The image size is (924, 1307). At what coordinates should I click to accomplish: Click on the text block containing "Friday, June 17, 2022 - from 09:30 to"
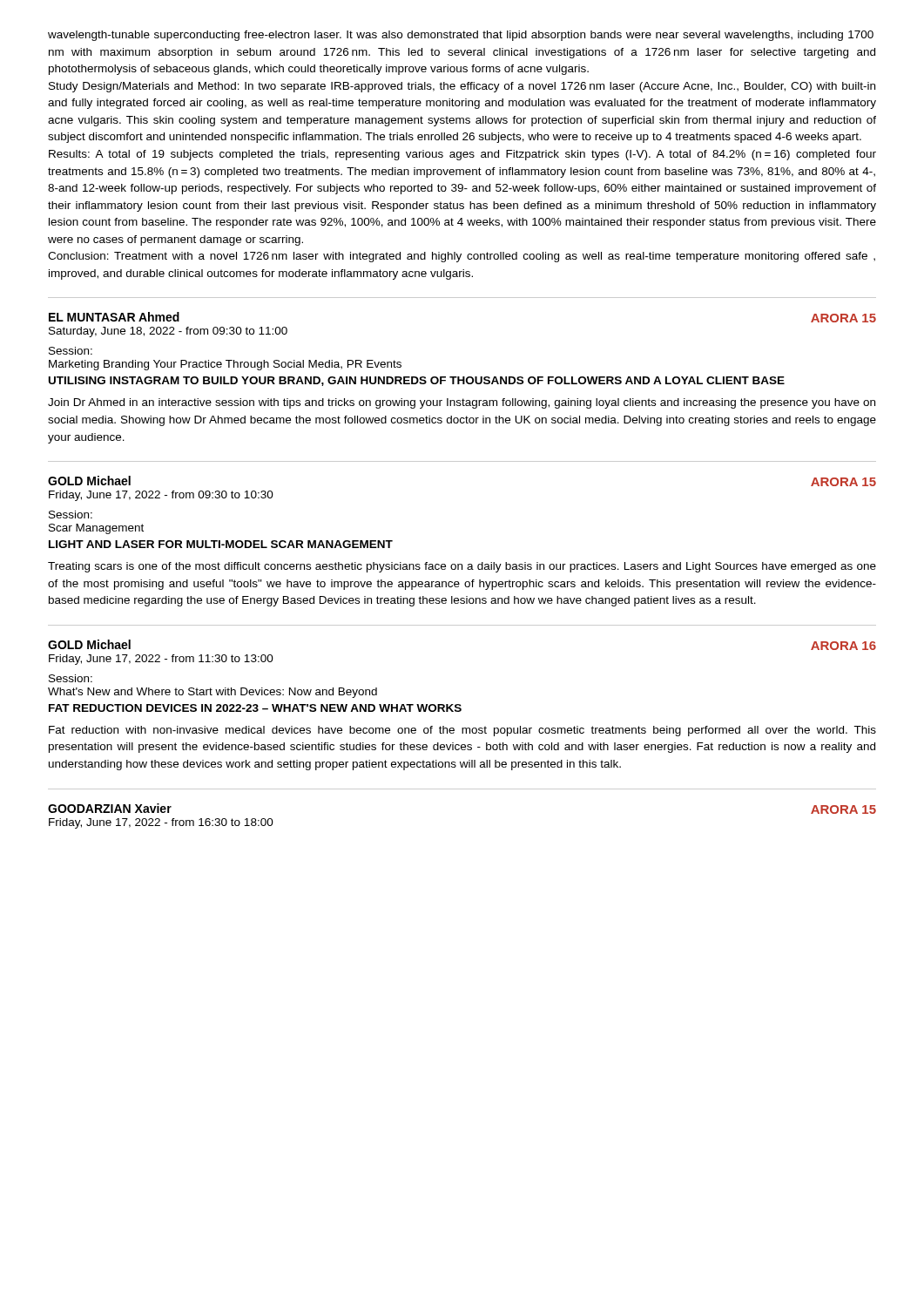(x=160, y=495)
